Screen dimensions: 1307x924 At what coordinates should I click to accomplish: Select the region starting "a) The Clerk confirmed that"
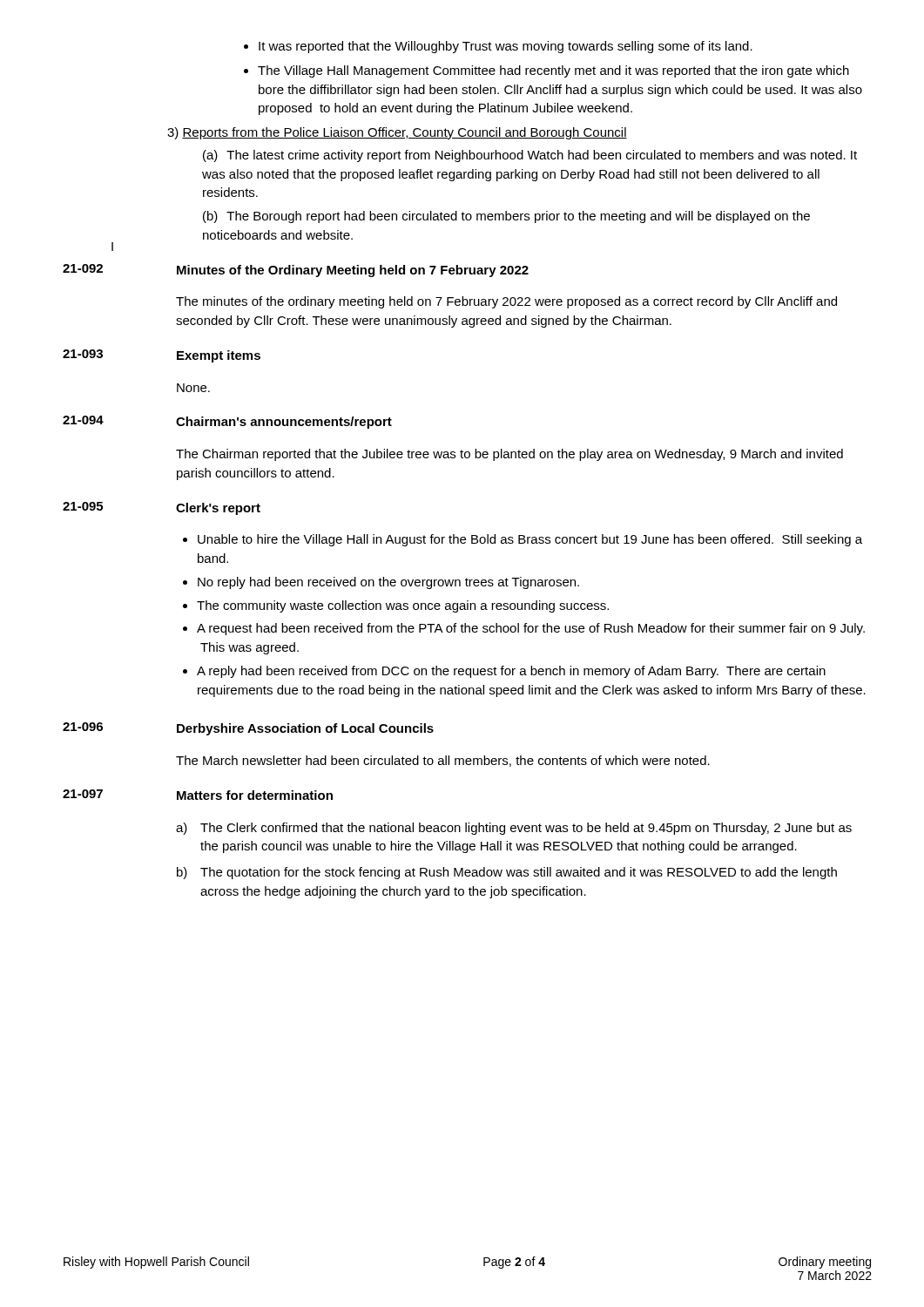(x=524, y=837)
